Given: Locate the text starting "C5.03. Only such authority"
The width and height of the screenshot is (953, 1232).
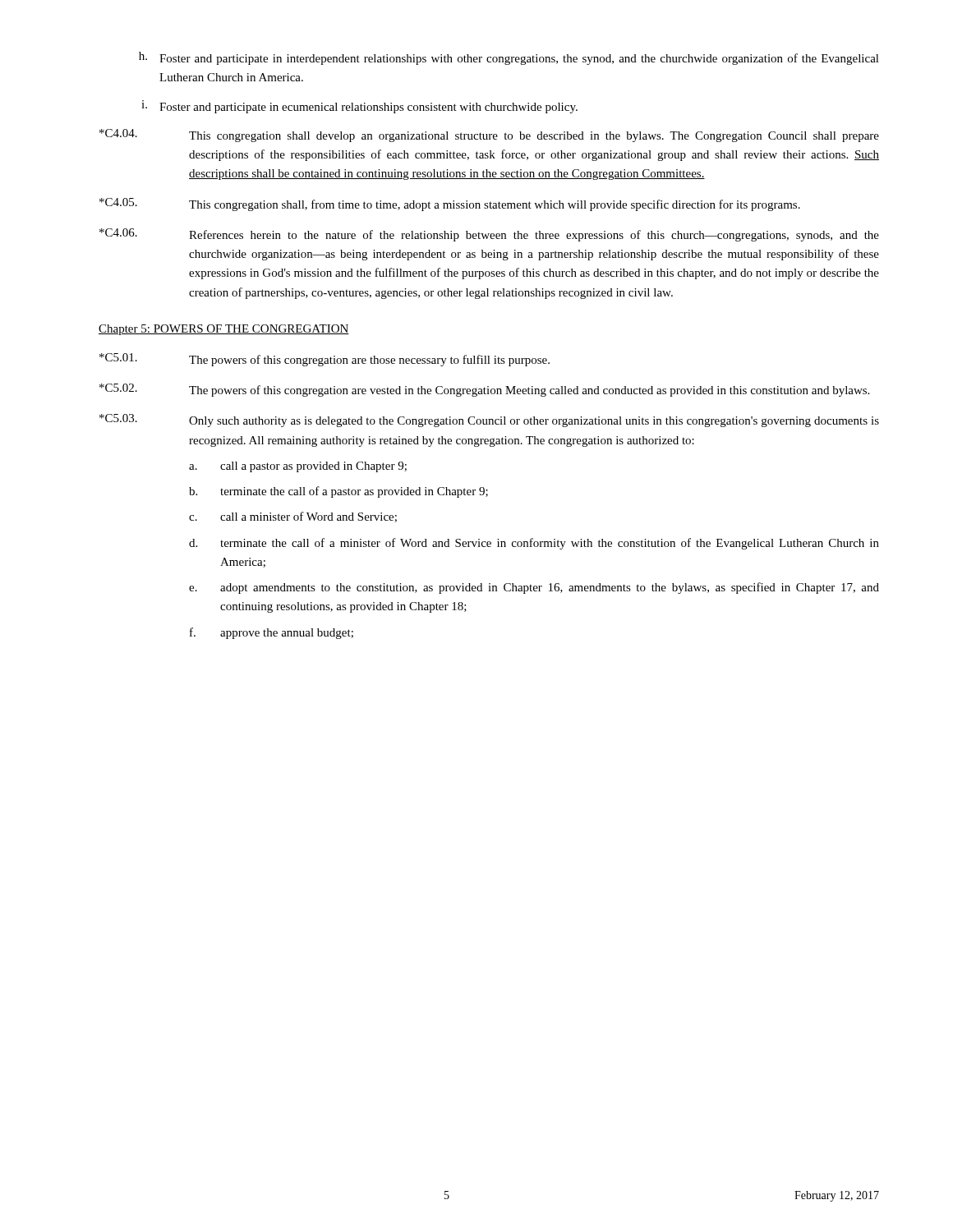Looking at the screenshot, I should [489, 530].
